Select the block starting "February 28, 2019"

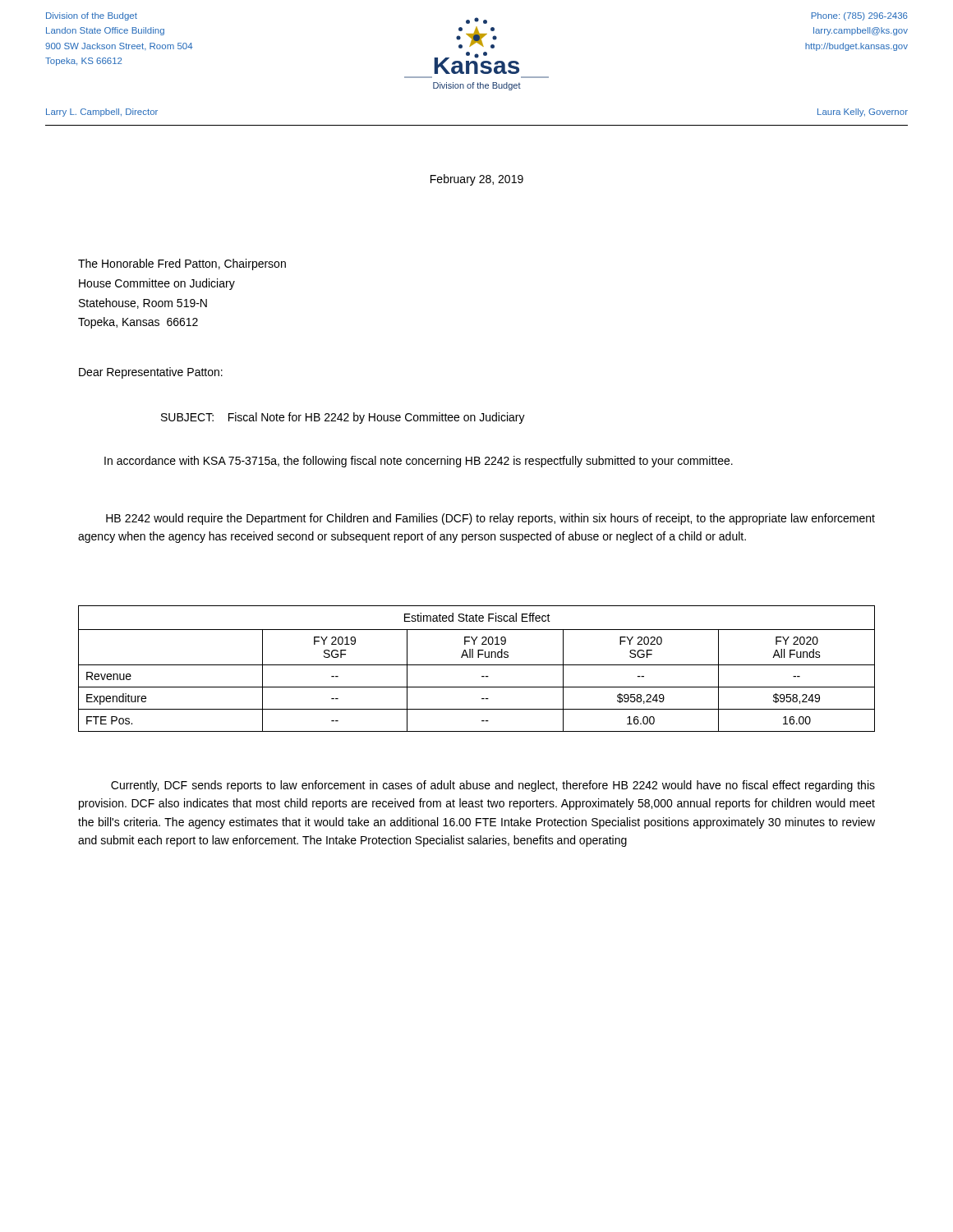tap(476, 179)
